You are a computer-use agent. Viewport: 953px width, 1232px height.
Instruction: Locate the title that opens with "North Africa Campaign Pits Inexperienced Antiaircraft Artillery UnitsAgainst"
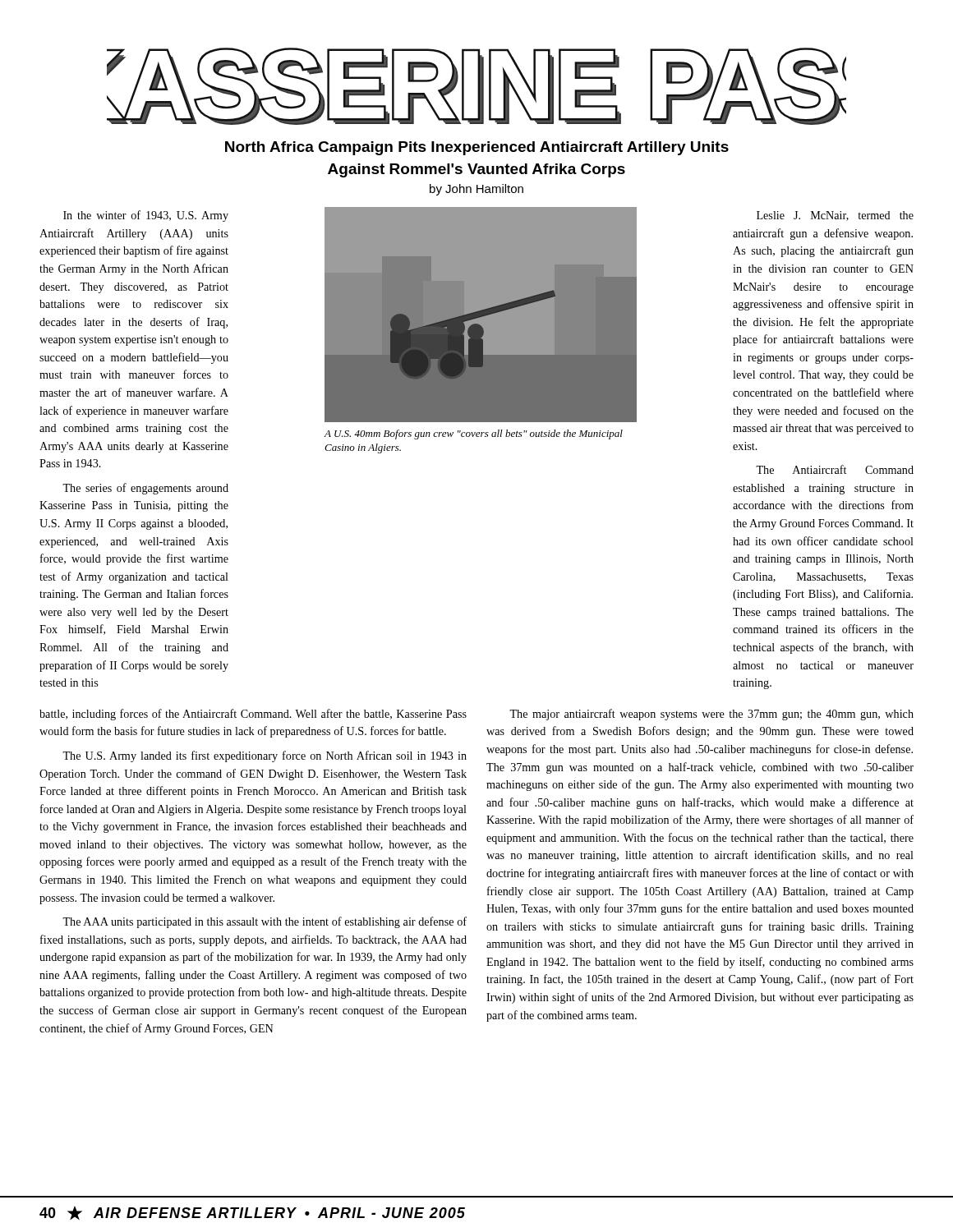[x=476, y=158]
